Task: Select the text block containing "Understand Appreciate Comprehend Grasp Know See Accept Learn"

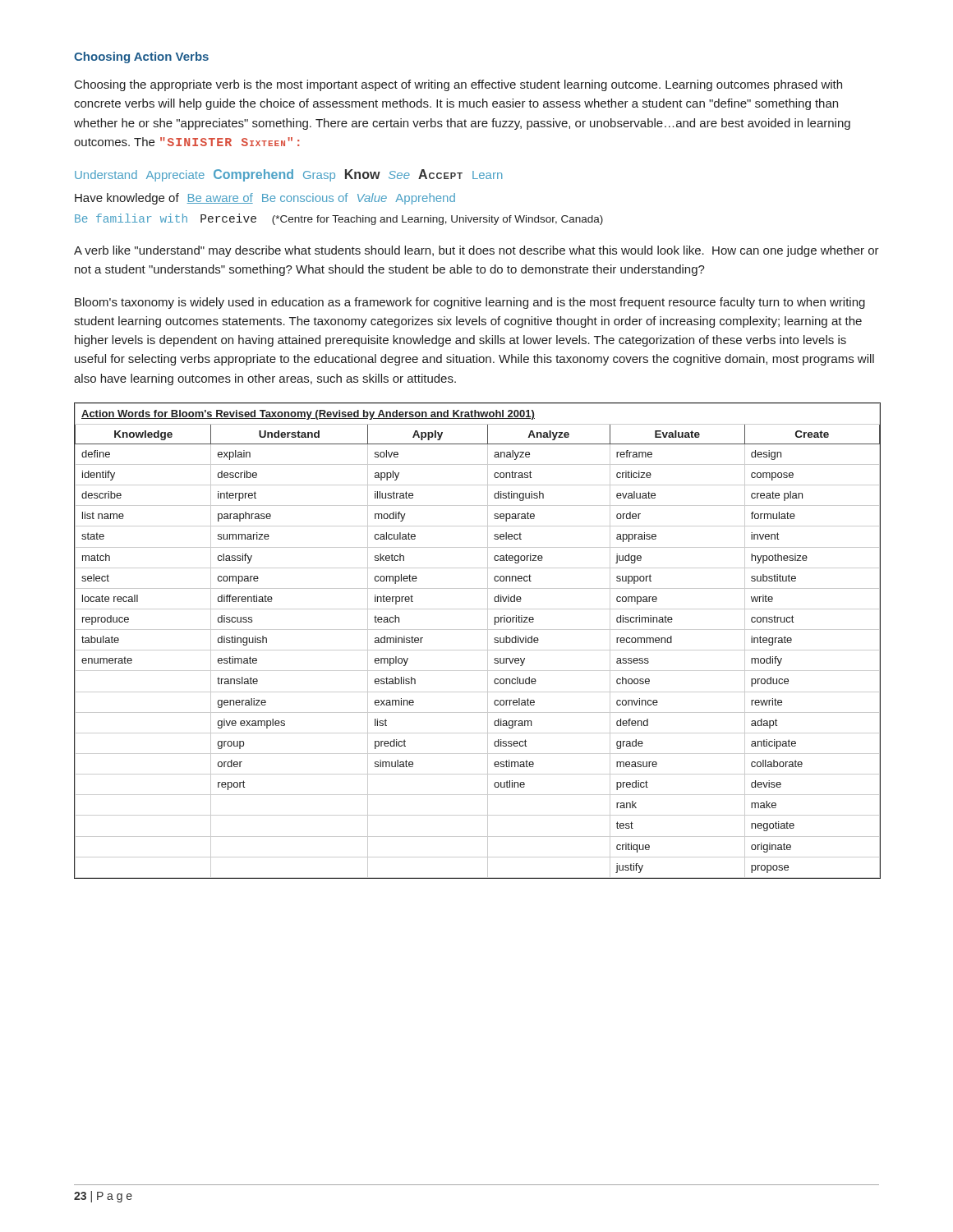Action: pyautogui.click(x=288, y=175)
